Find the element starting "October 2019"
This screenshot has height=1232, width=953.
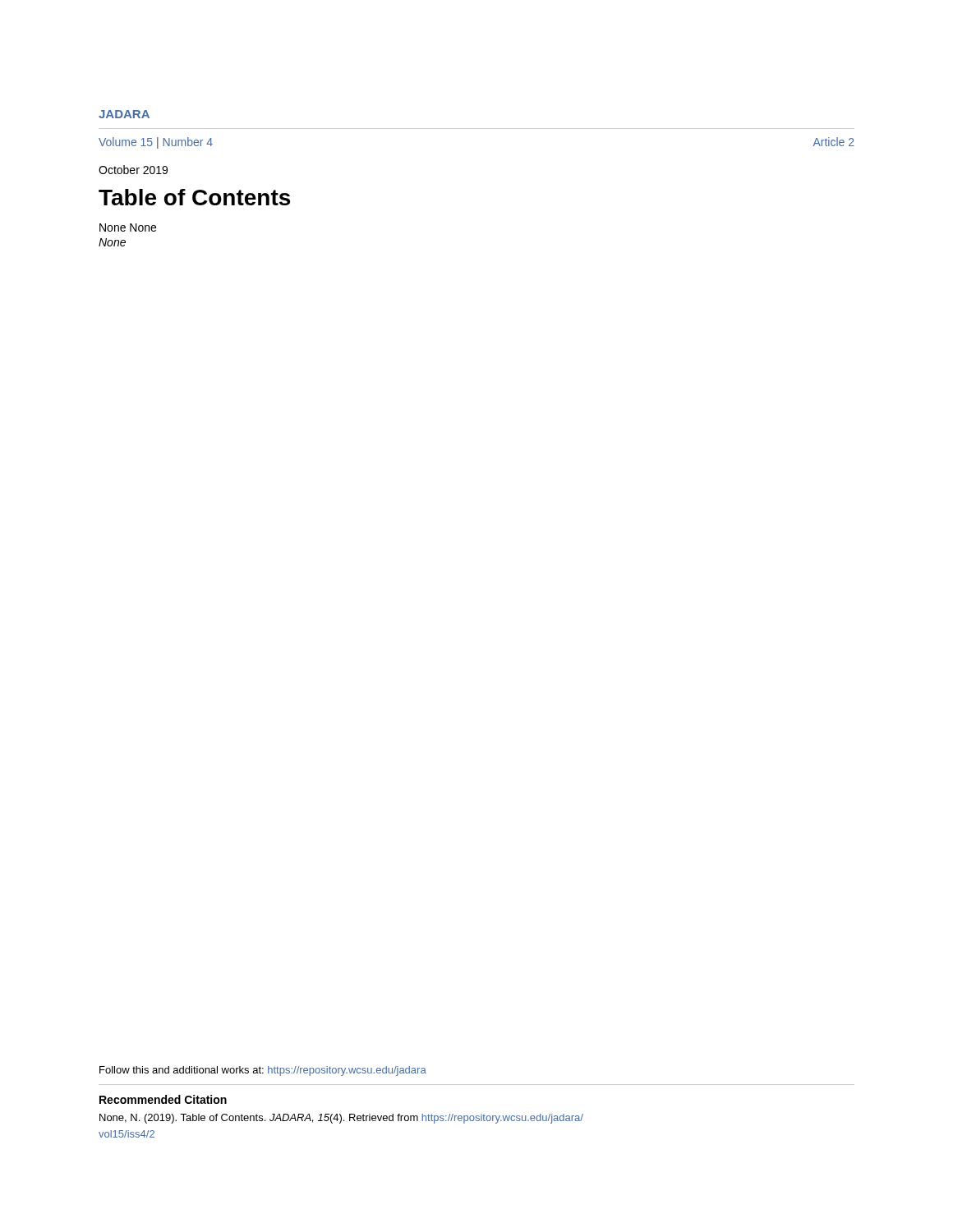(133, 170)
